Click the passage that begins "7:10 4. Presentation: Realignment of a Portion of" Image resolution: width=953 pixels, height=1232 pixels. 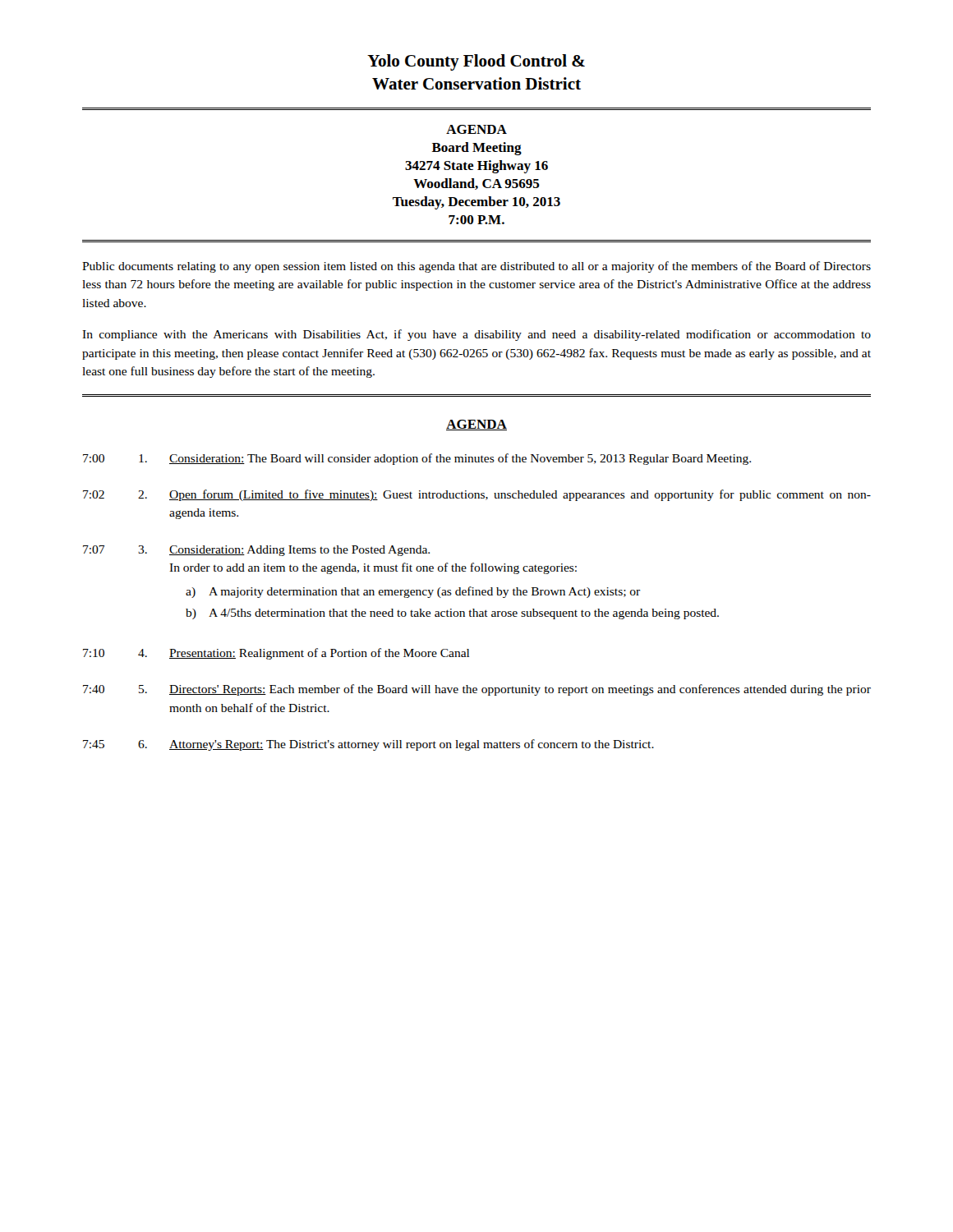point(476,653)
